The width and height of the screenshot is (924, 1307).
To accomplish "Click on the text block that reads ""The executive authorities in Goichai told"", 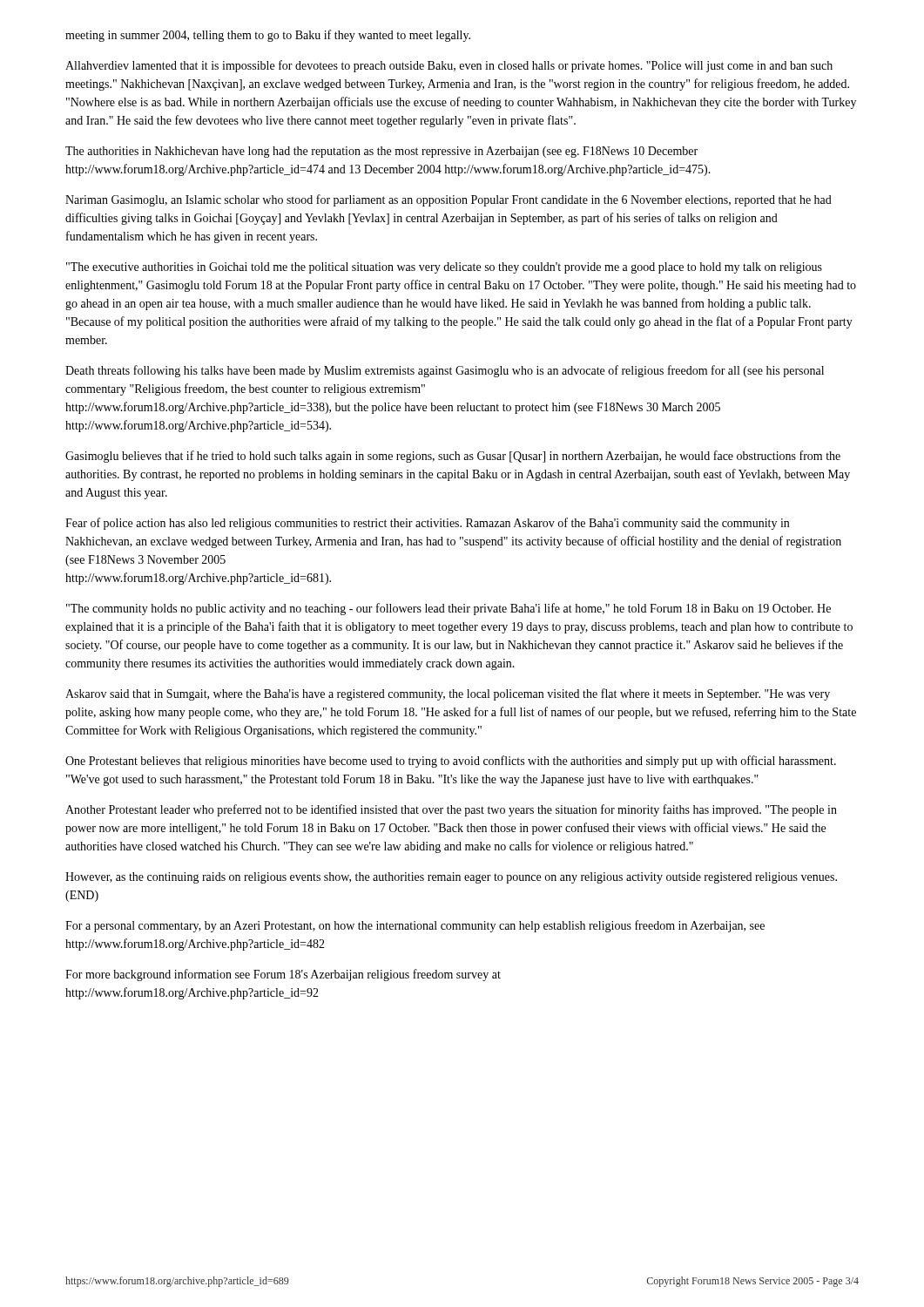I will [461, 304].
